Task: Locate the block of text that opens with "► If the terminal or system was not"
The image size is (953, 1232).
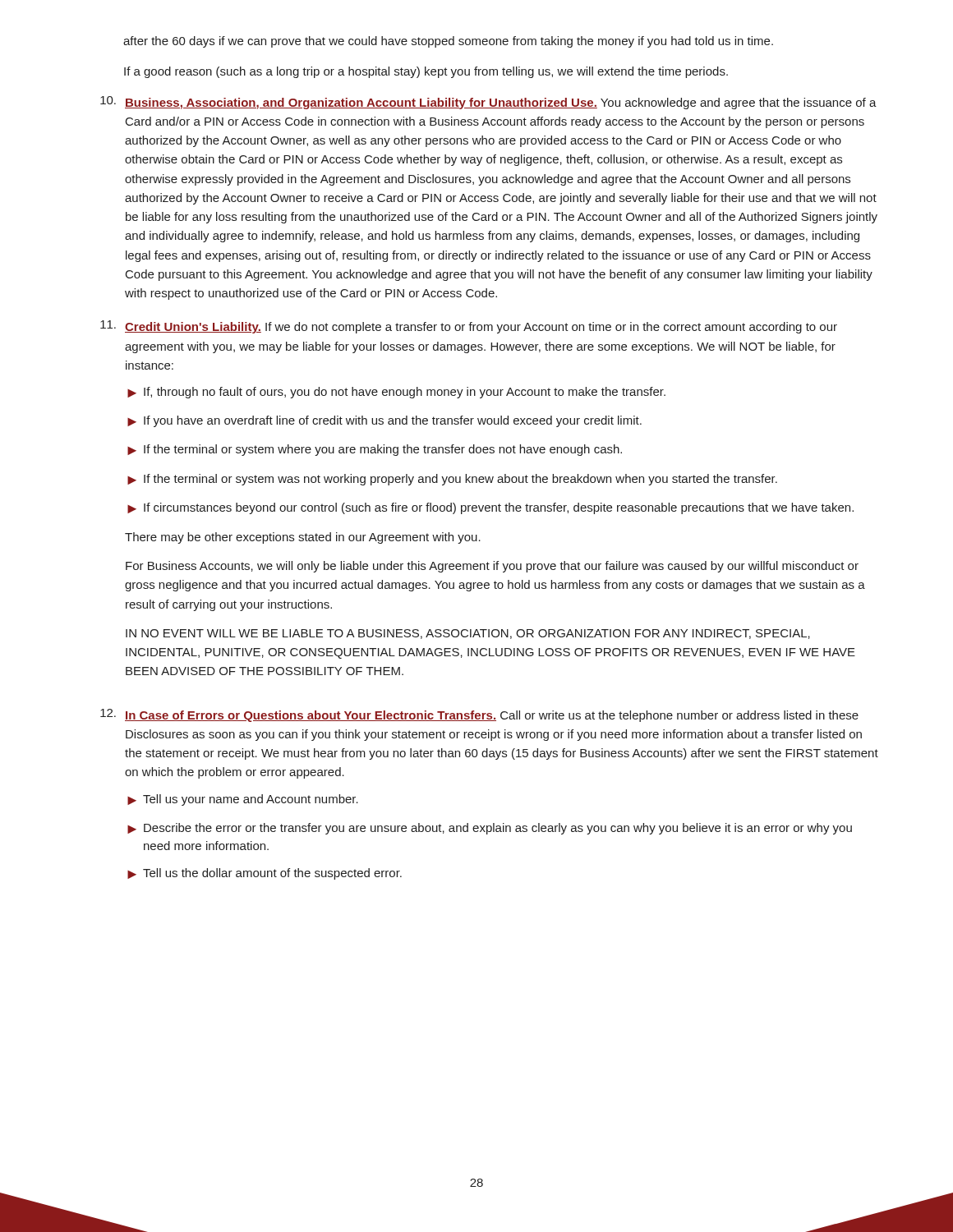Action: pos(502,480)
